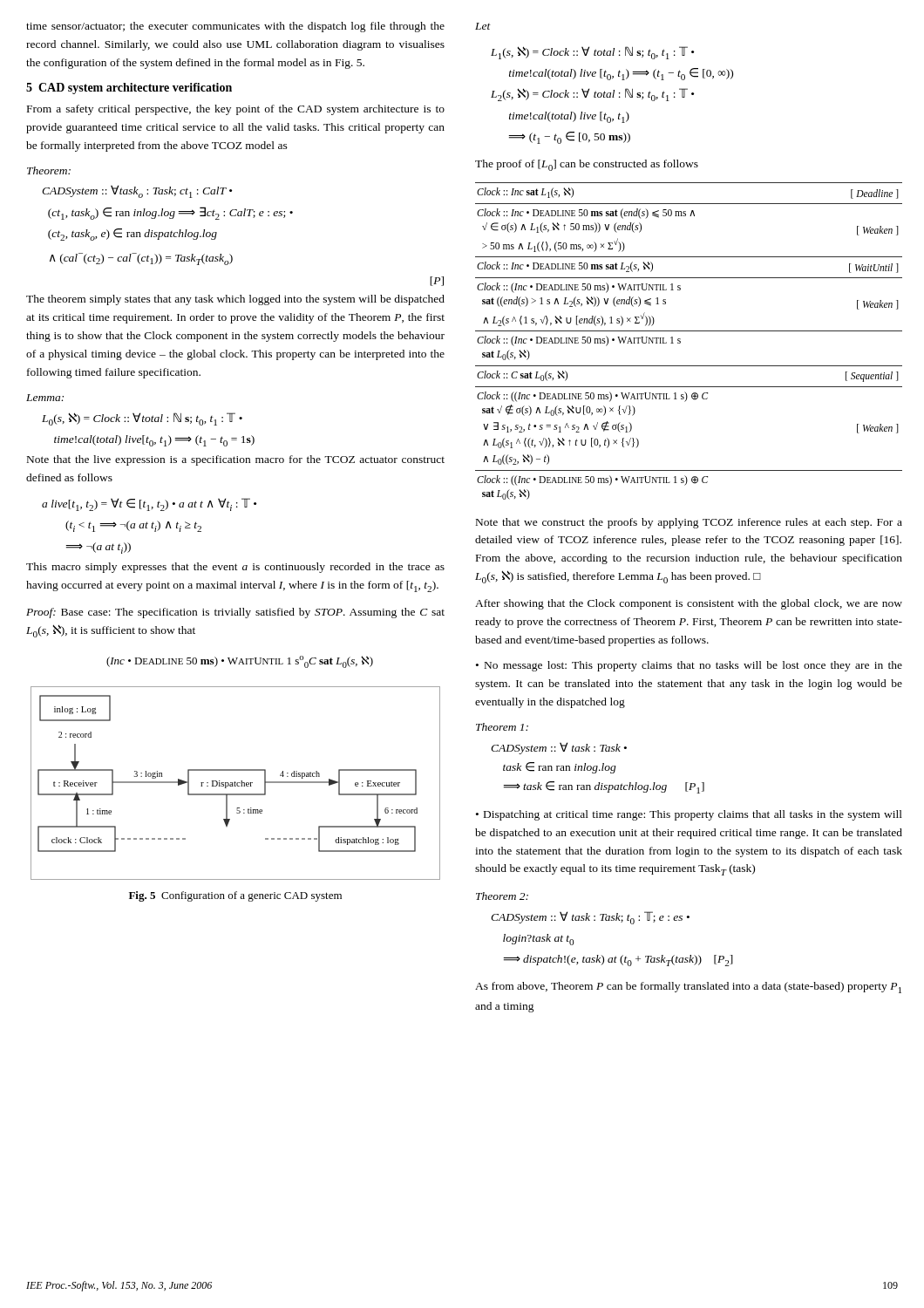924x1308 pixels.
Task: Point to the block beginning "From a safety critical perspective, the key"
Action: [235, 127]
